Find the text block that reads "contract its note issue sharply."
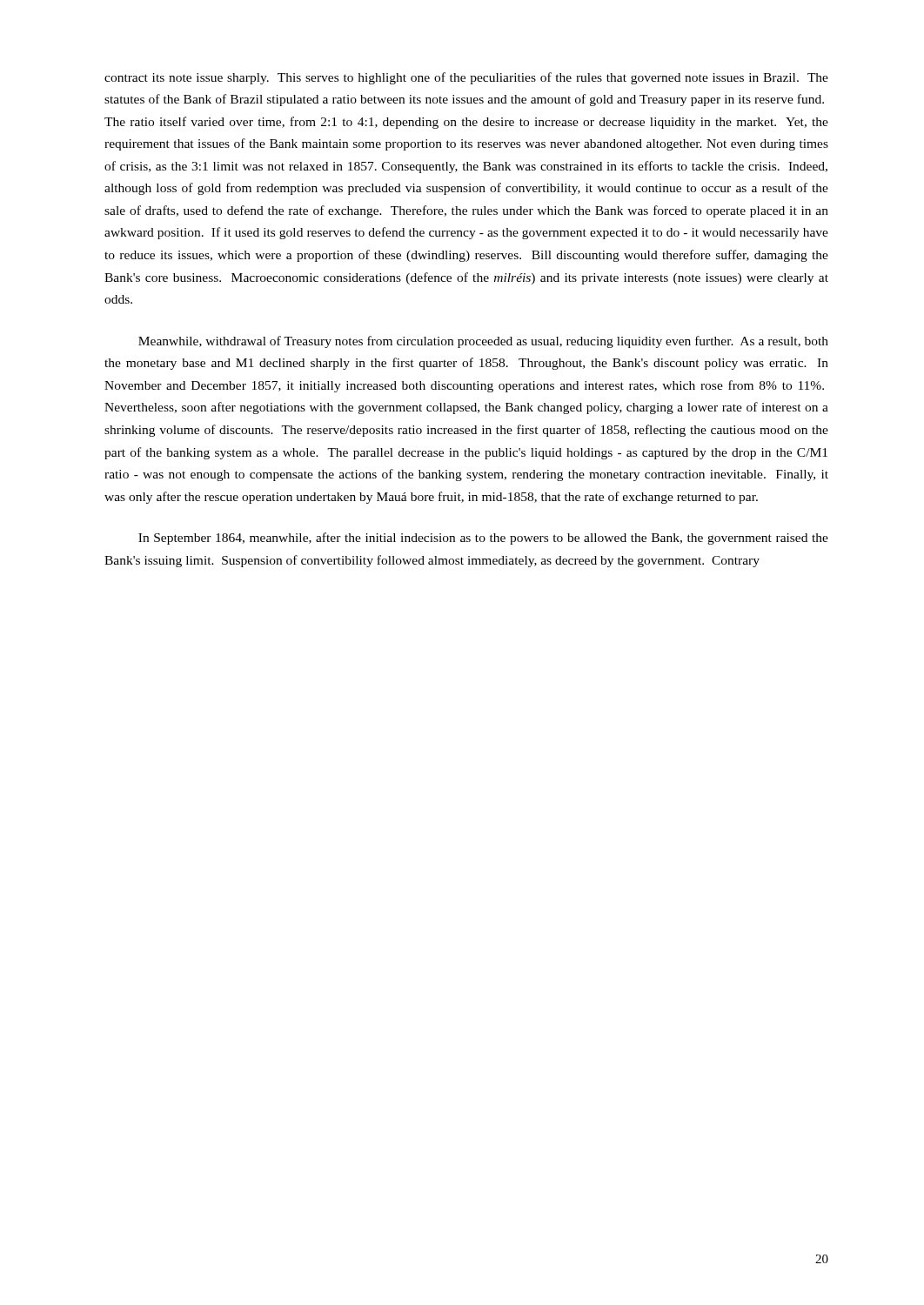The width and height of the screenshot is (924, 1305). tap(466, 188)
